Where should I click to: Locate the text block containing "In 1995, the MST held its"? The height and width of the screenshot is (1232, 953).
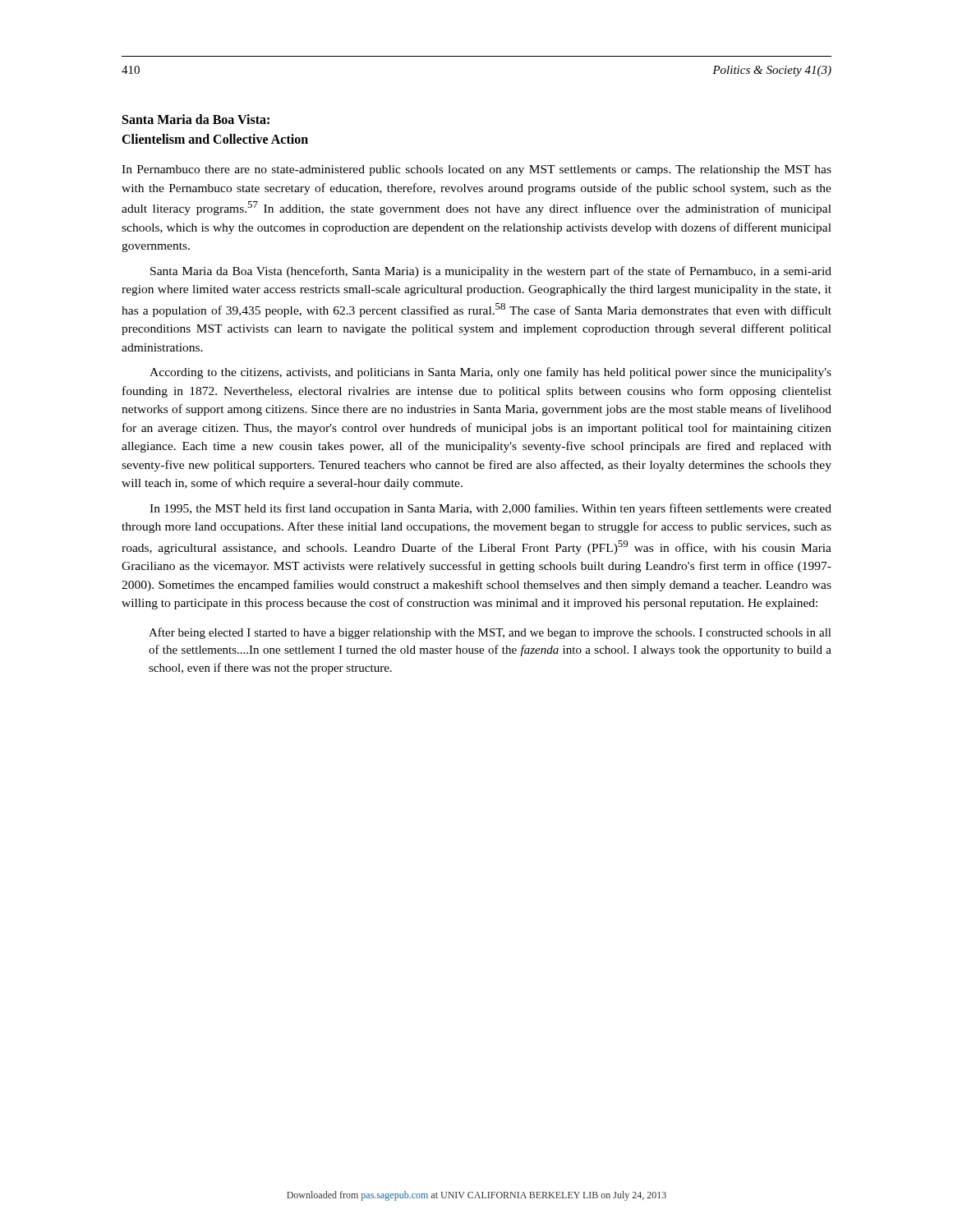[476, 555]
